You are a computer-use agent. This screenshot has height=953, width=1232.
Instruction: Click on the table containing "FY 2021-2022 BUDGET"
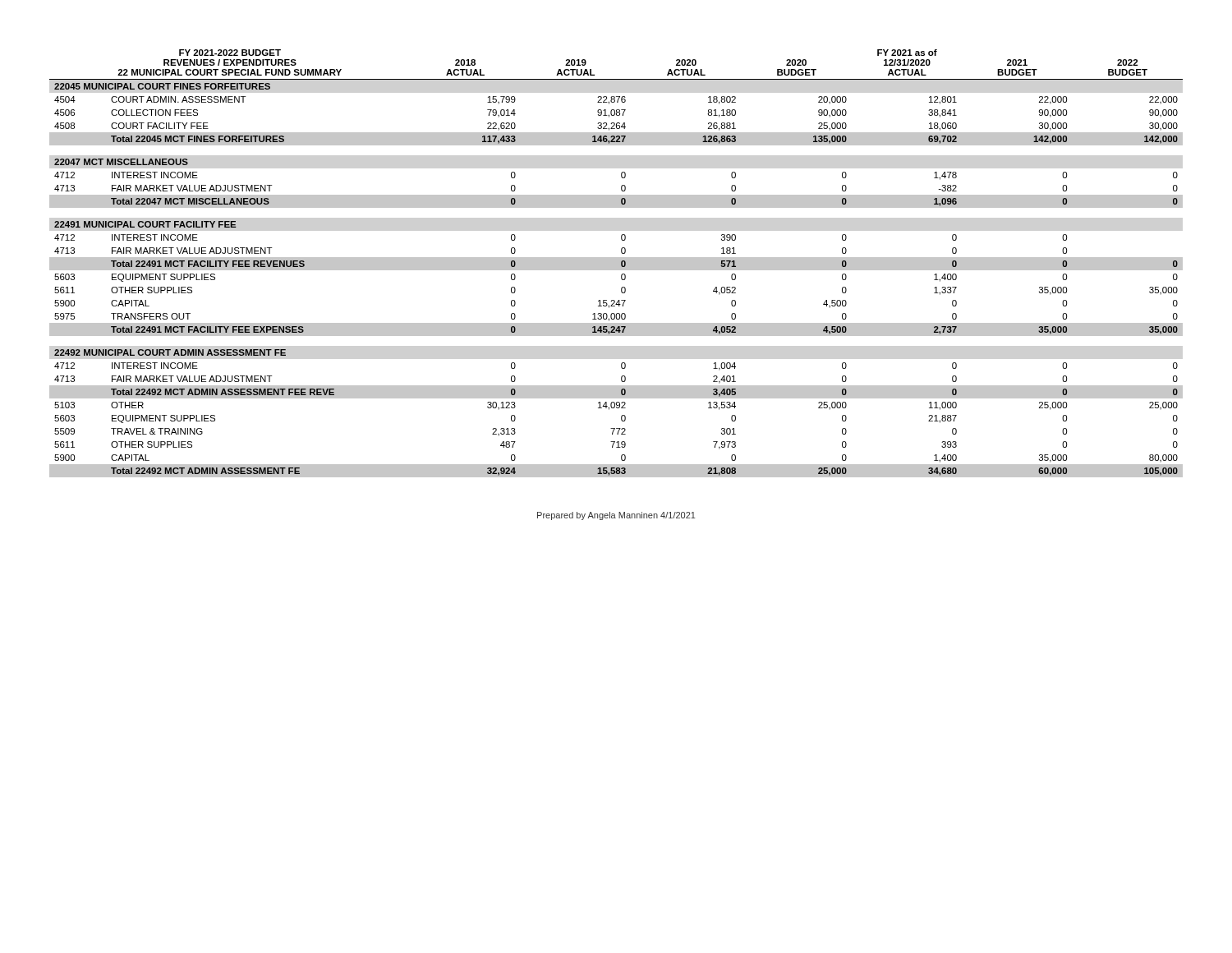coord(616,255)
